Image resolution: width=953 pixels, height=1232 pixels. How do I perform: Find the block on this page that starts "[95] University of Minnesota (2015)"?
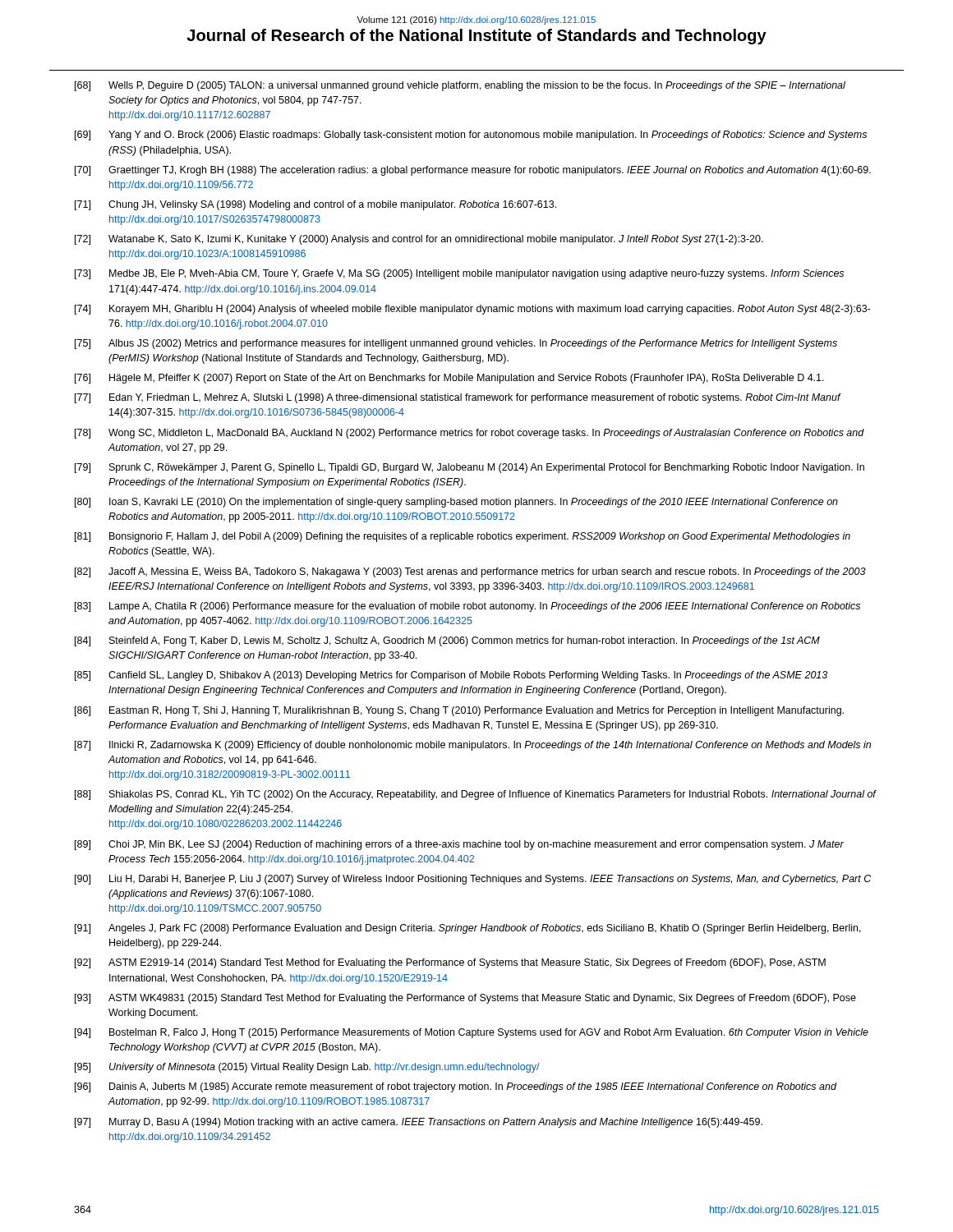[x=476, y=1067]
